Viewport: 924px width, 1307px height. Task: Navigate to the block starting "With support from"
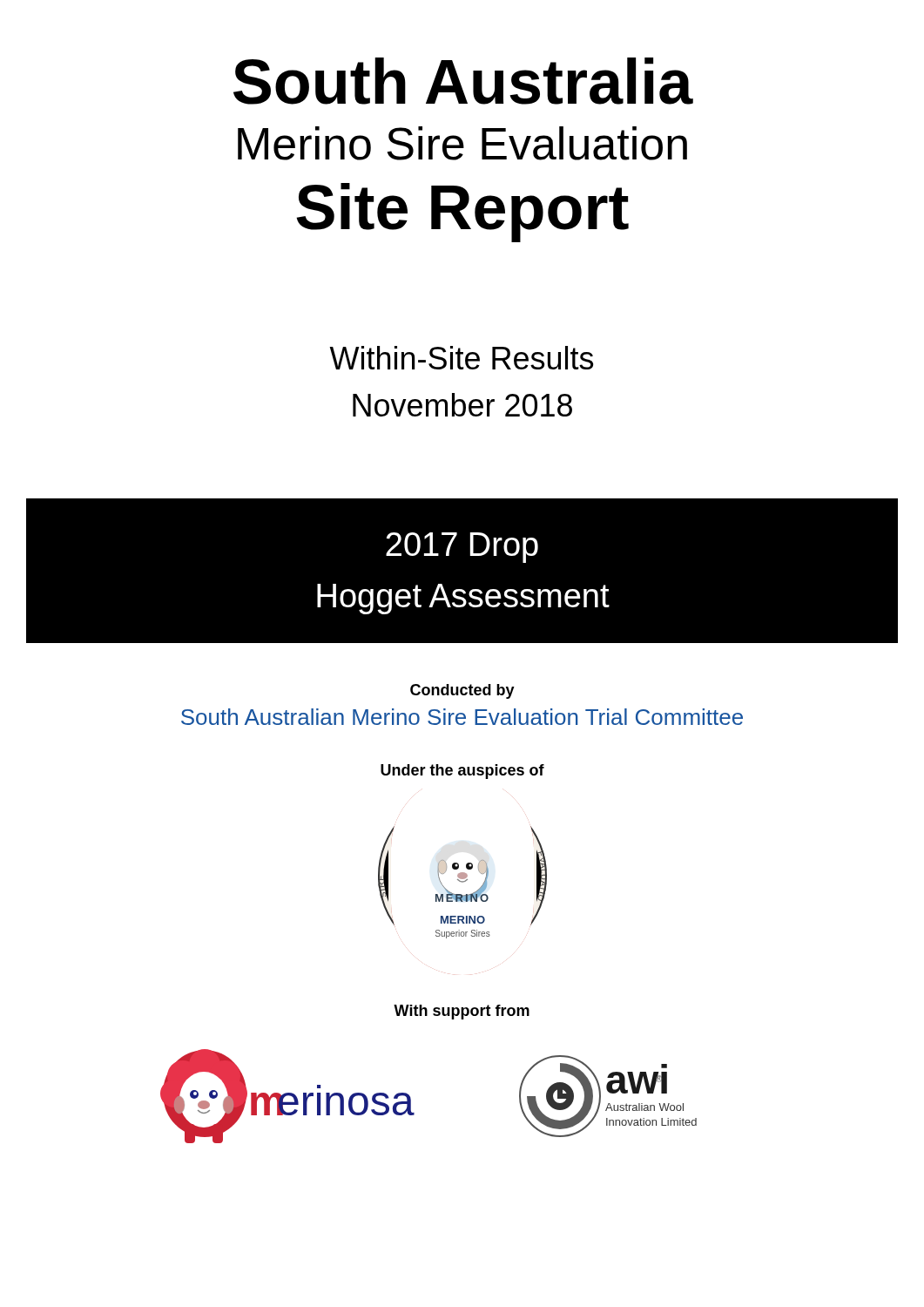click(462, 1011)
